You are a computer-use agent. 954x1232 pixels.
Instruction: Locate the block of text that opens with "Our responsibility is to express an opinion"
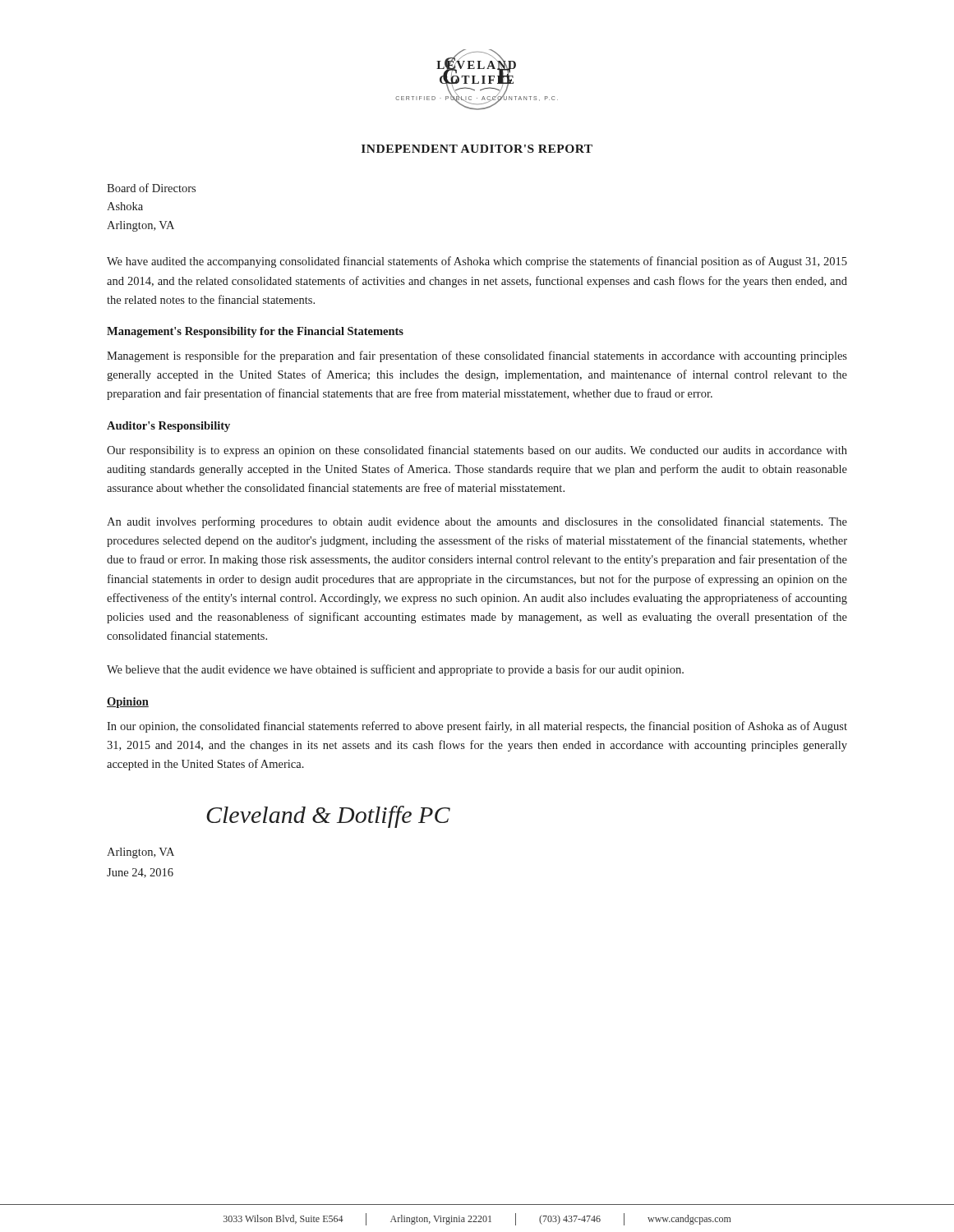[477, 469]
